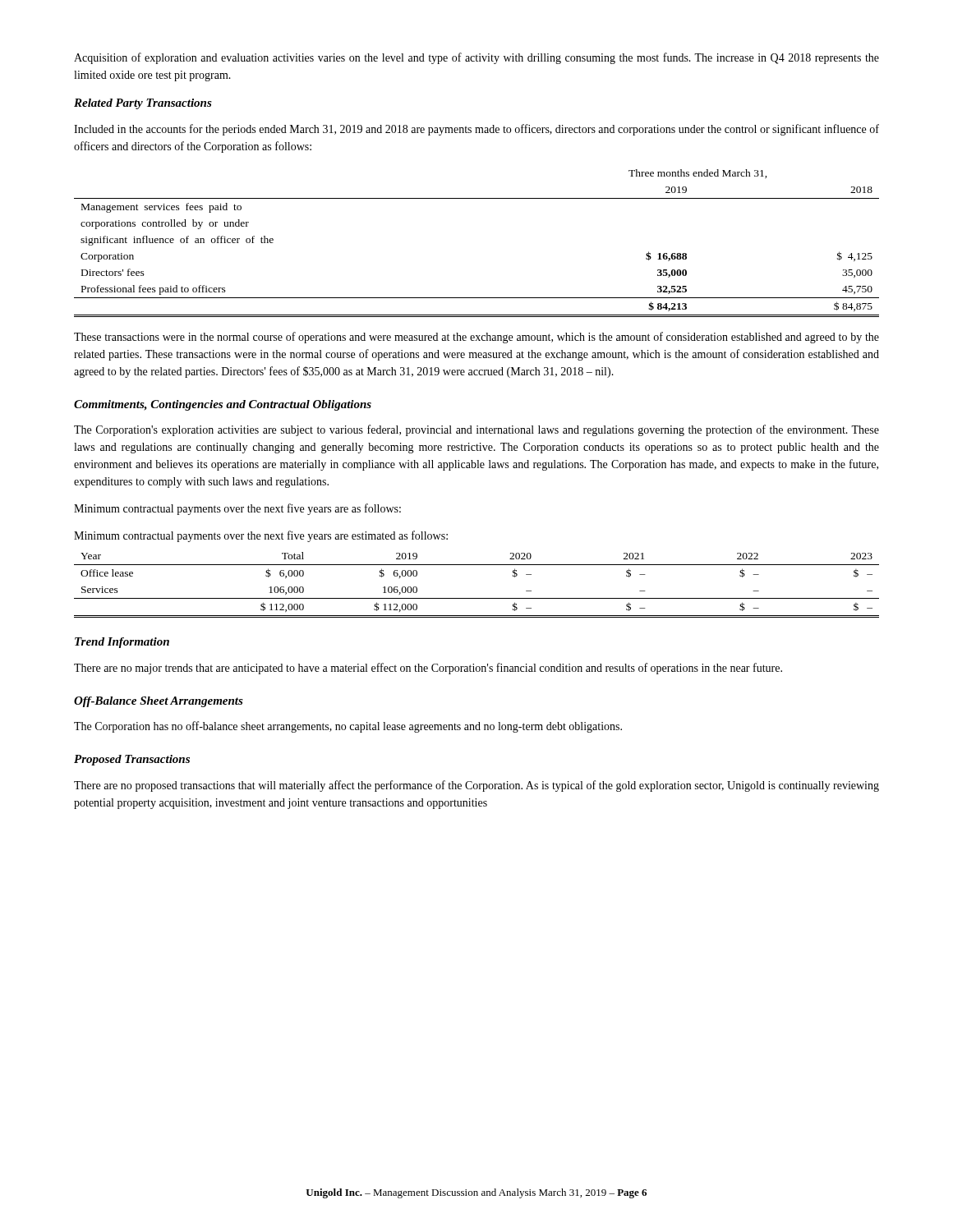The image size is (953, 1232).
Task: Find the table that mentions "Office lease"
Action: tap(476, 583)
